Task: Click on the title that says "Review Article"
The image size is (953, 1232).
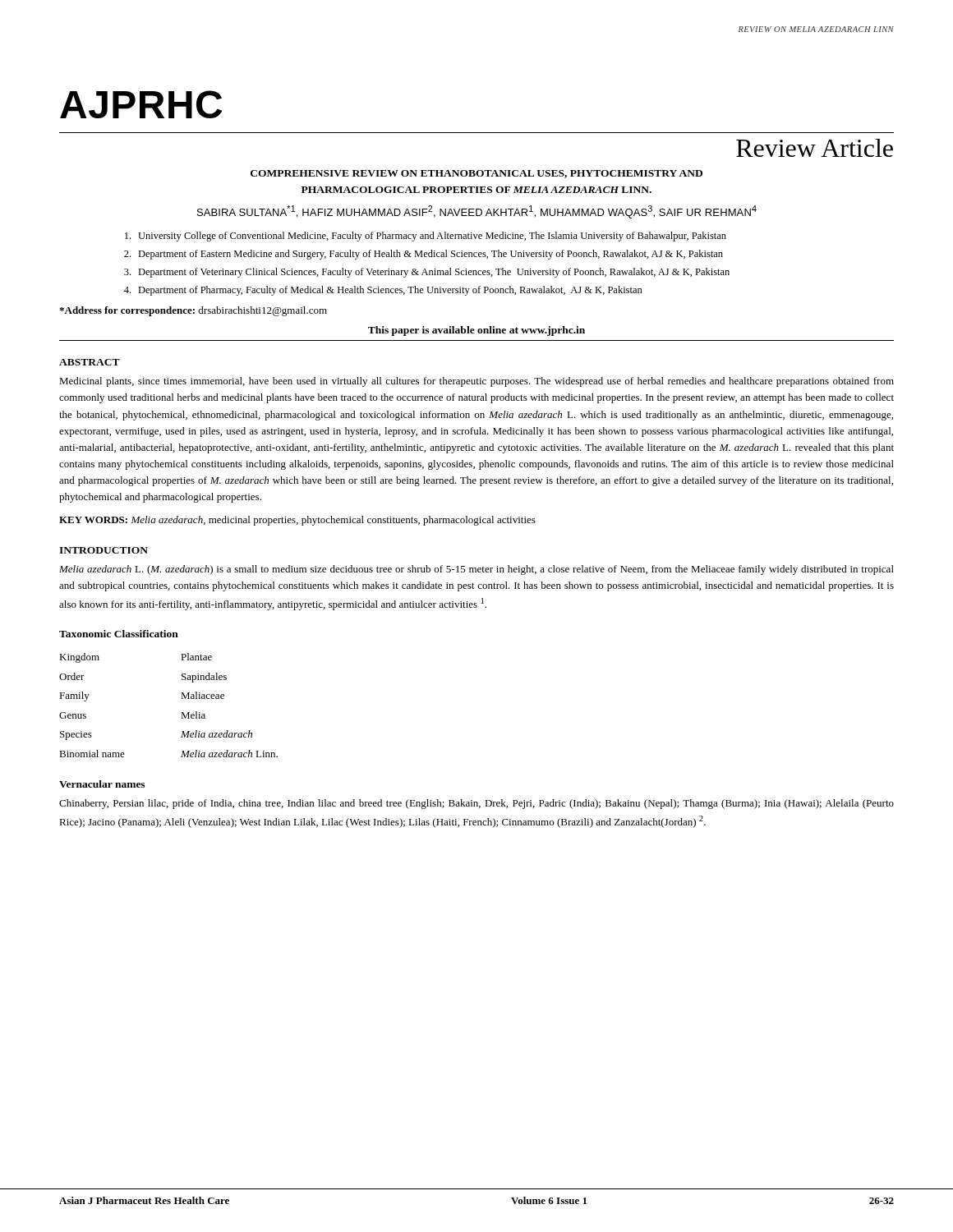Action: (815, 148)
